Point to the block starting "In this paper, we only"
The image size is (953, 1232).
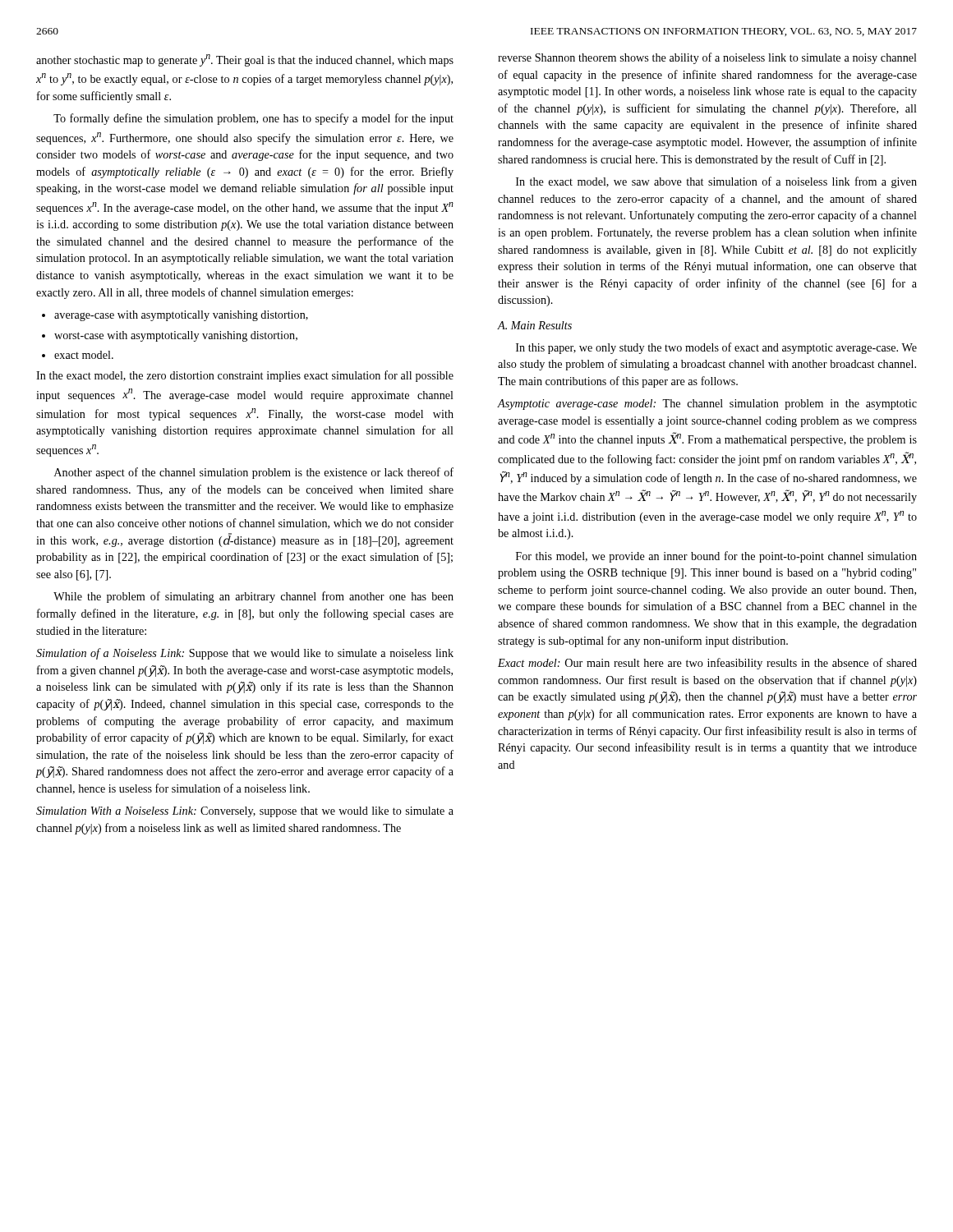[707, 364]
